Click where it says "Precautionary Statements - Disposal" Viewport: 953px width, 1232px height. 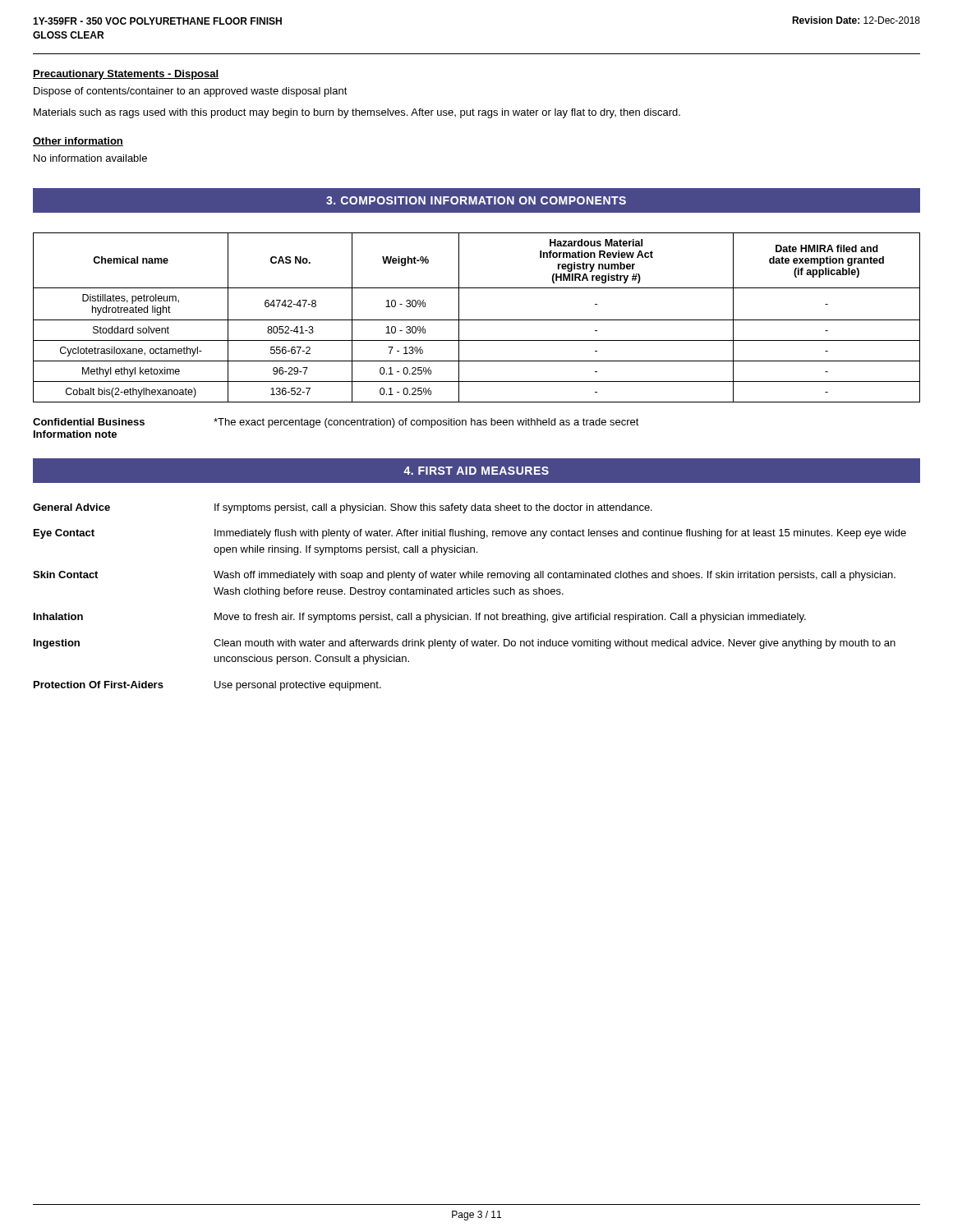tap(126, 74)
